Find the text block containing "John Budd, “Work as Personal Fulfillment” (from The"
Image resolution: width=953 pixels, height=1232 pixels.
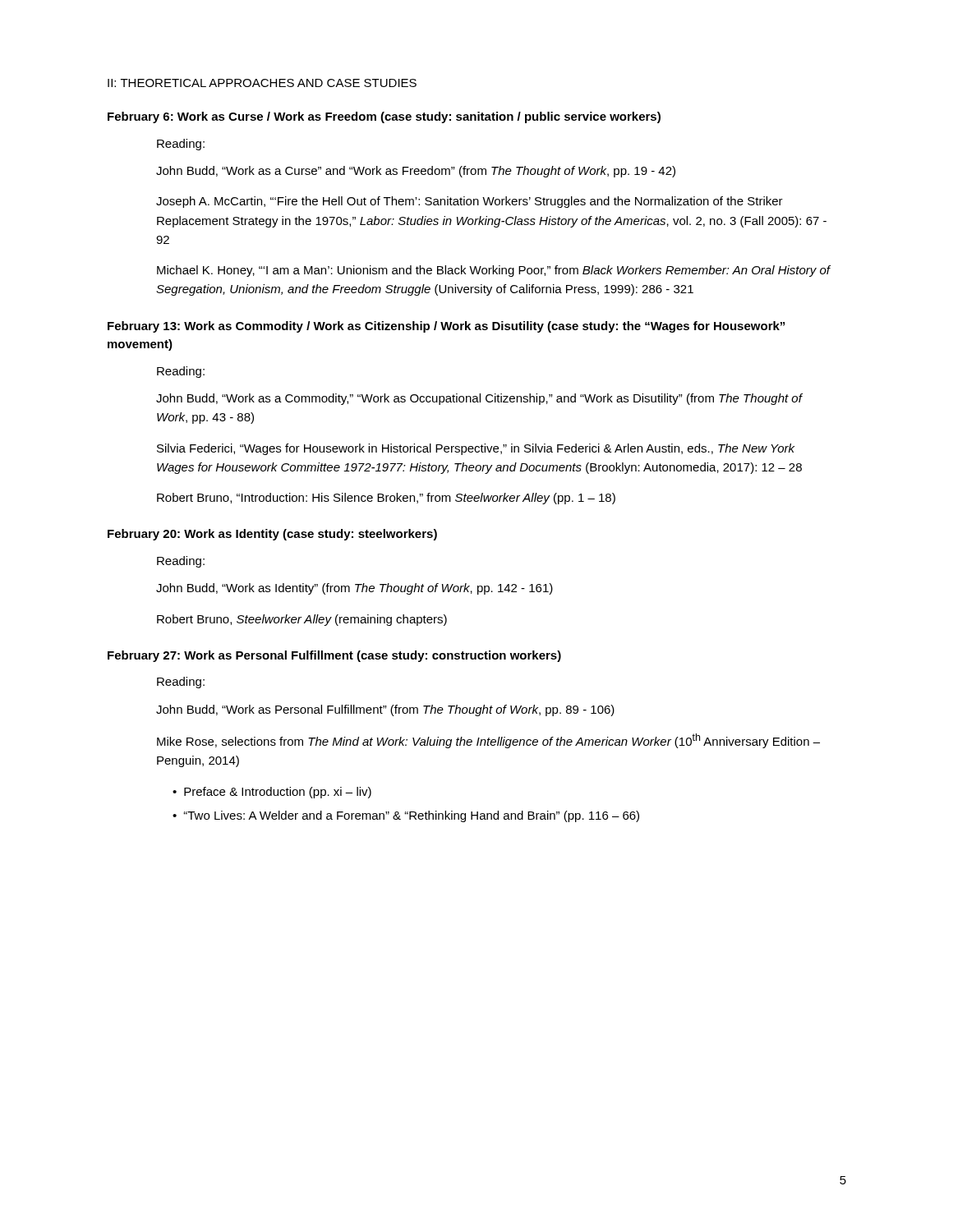coord(385,709)
